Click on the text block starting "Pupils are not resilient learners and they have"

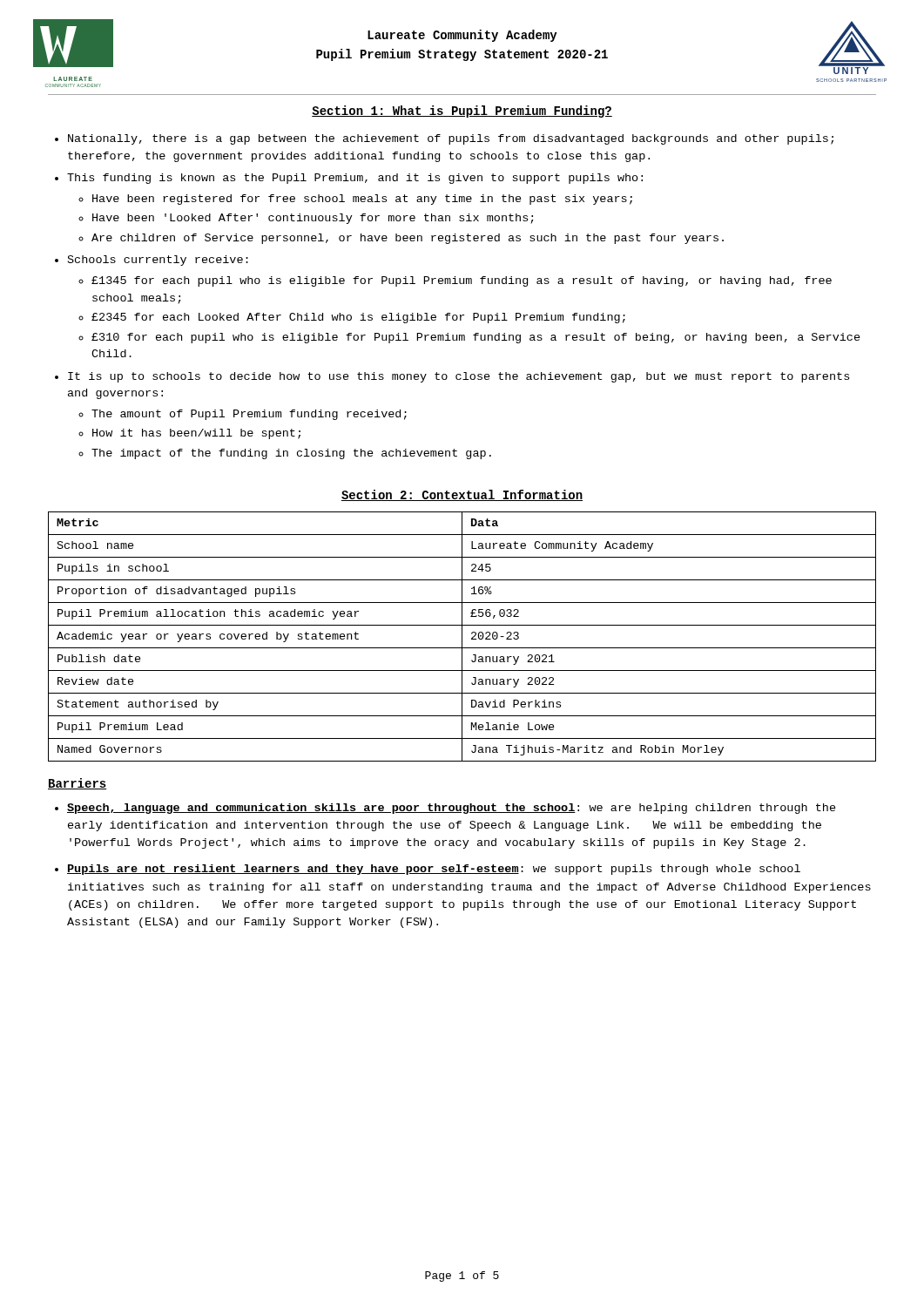[x=469, y=896]
